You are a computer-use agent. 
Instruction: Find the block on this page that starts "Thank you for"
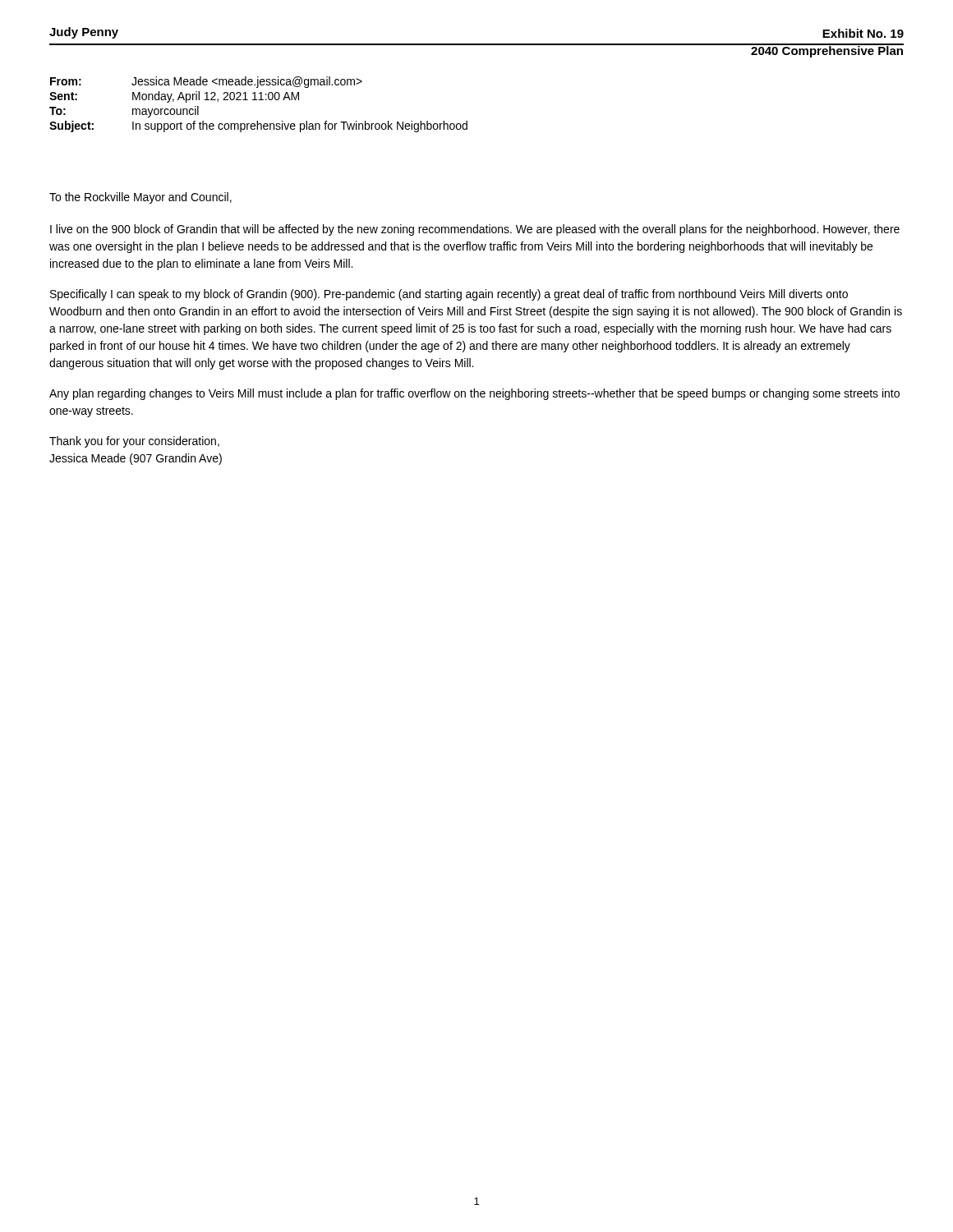point(136,450)
